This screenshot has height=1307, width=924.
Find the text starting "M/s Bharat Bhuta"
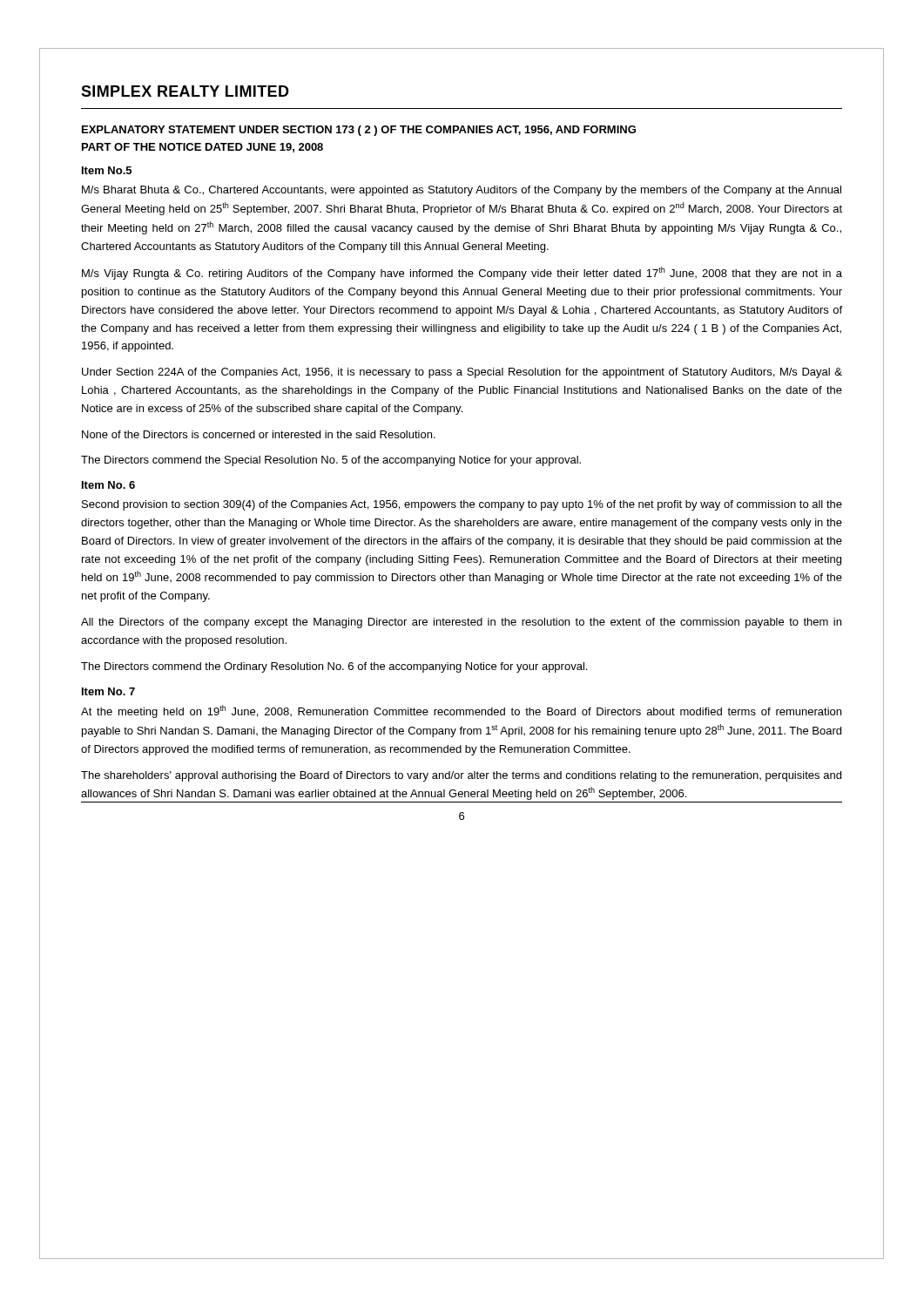(x=462, y=218)
